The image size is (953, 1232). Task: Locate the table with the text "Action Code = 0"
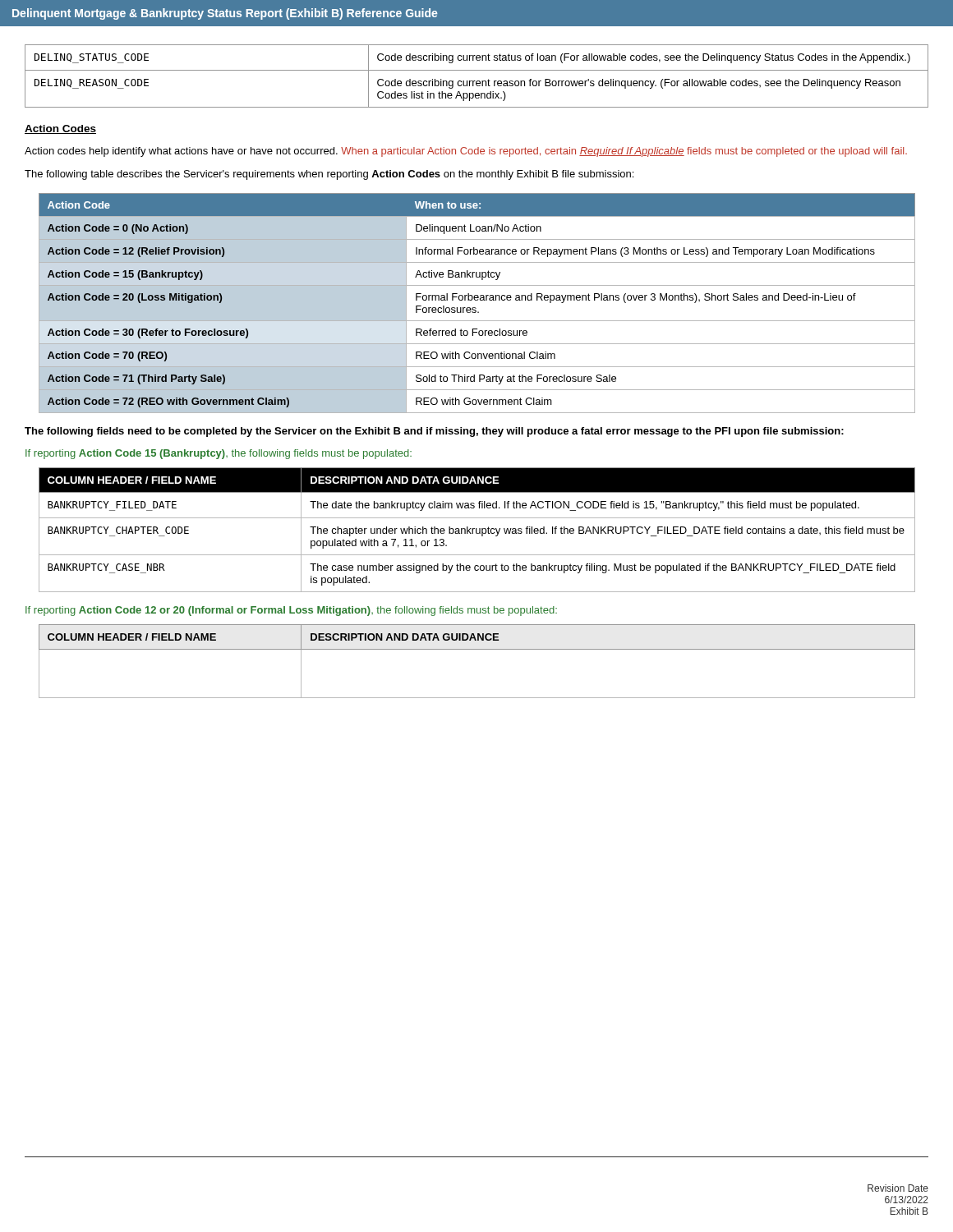pyautogui.click(x=476, y=303)
